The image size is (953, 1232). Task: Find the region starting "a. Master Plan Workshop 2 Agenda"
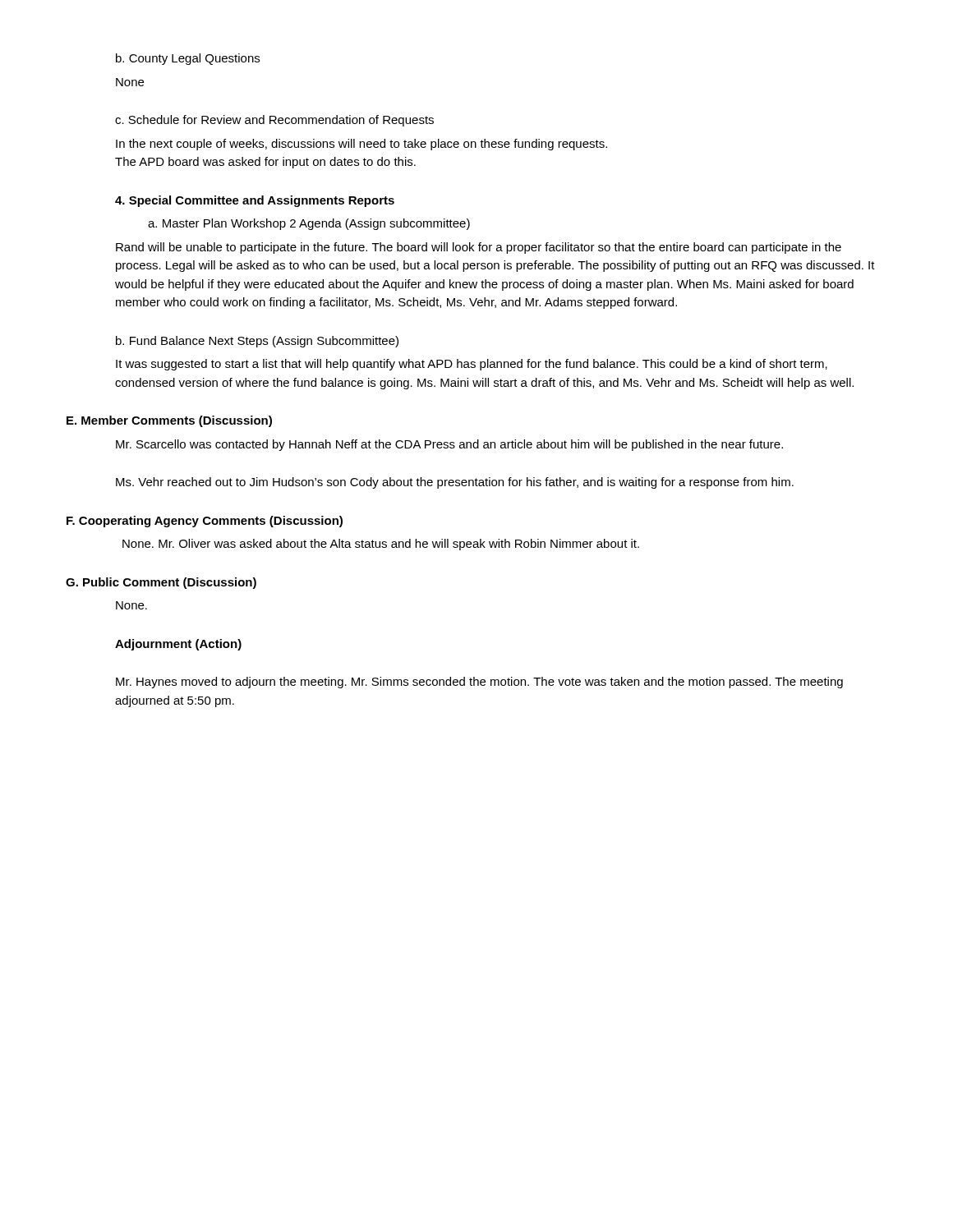pos(309,224)
